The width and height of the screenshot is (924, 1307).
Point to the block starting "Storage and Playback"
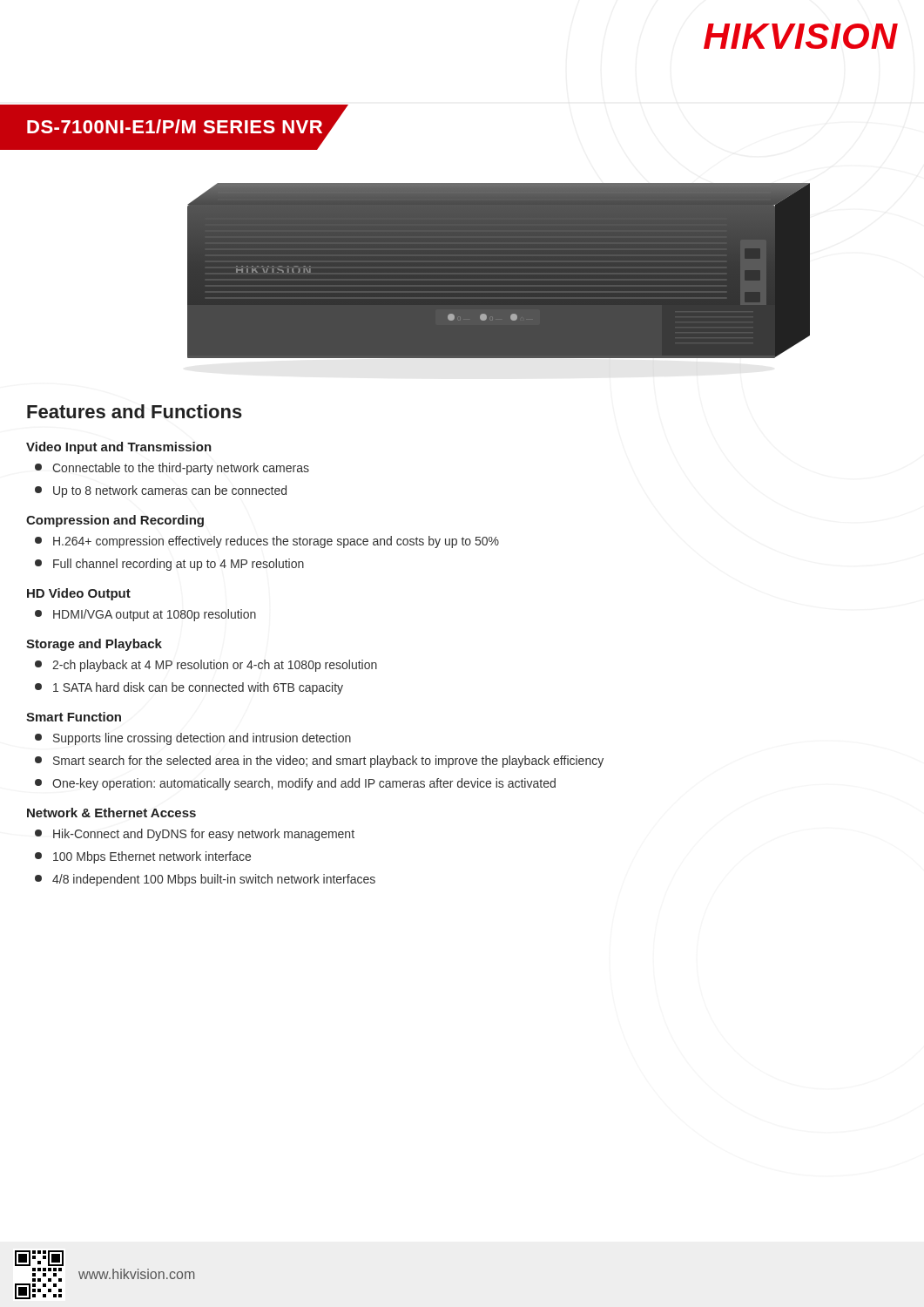tap(94, 644)
